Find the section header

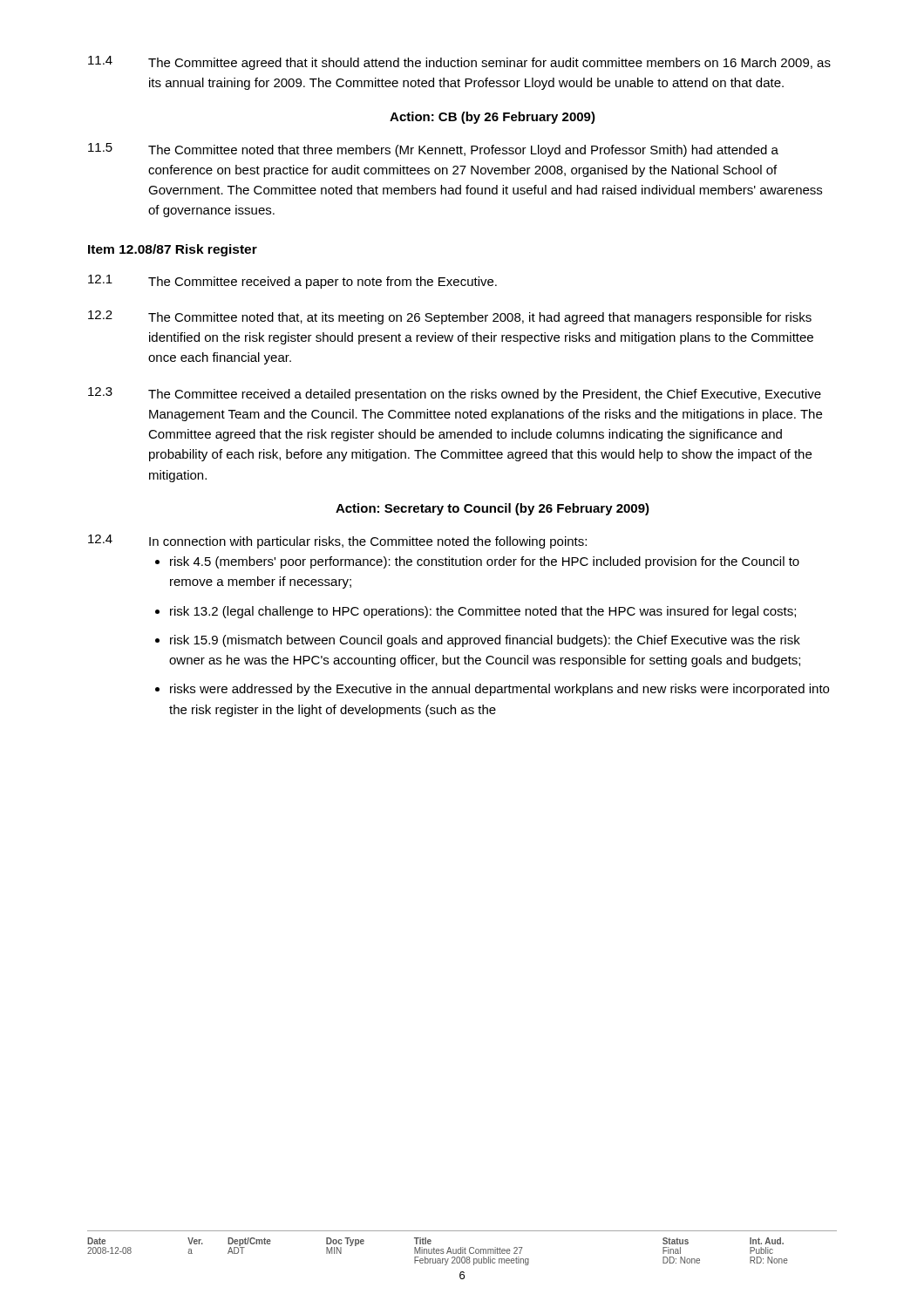pyautogui.click(x=172, y=249)
